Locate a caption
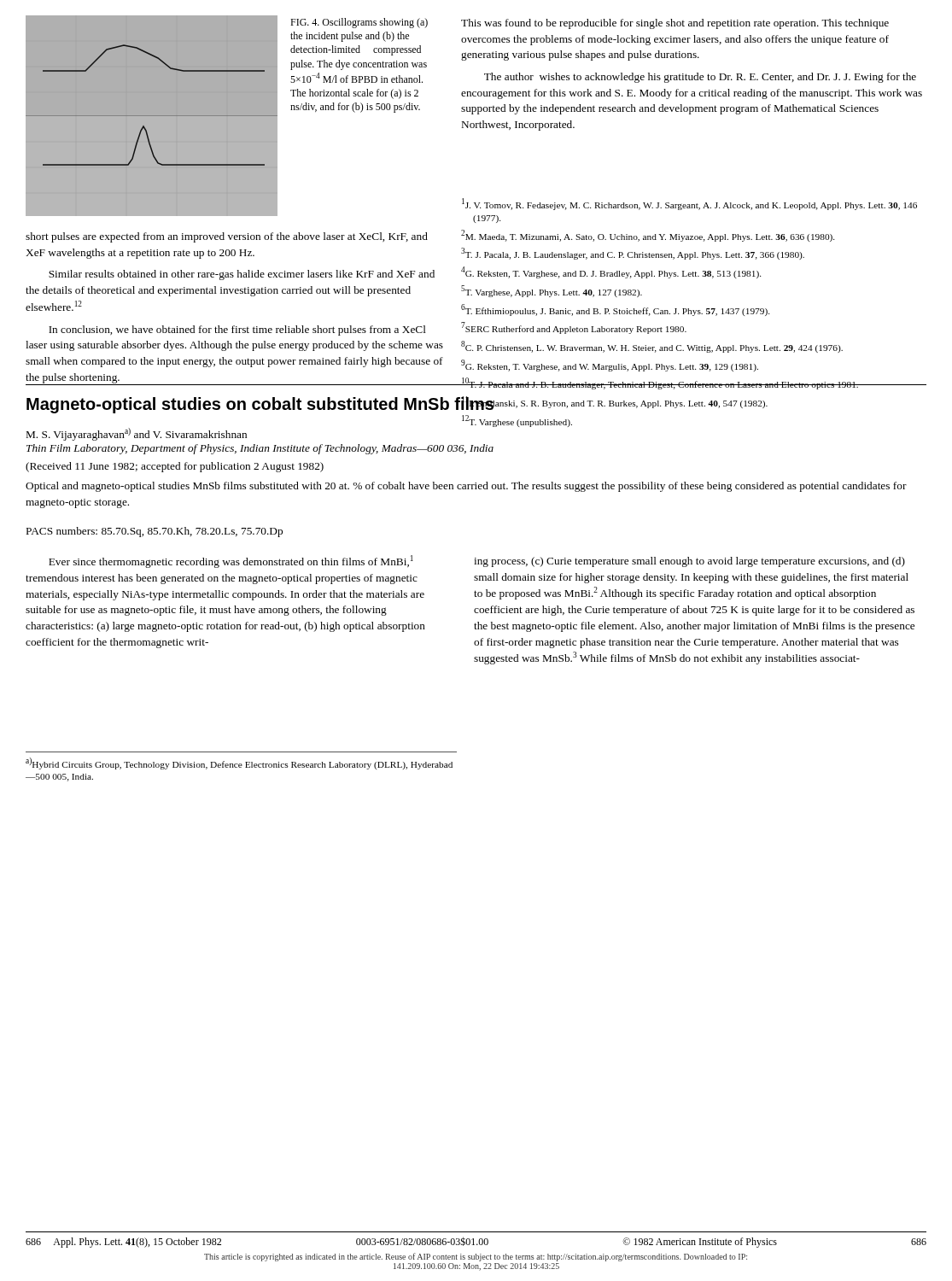The image size is (952, 1281). pos(359,65)
